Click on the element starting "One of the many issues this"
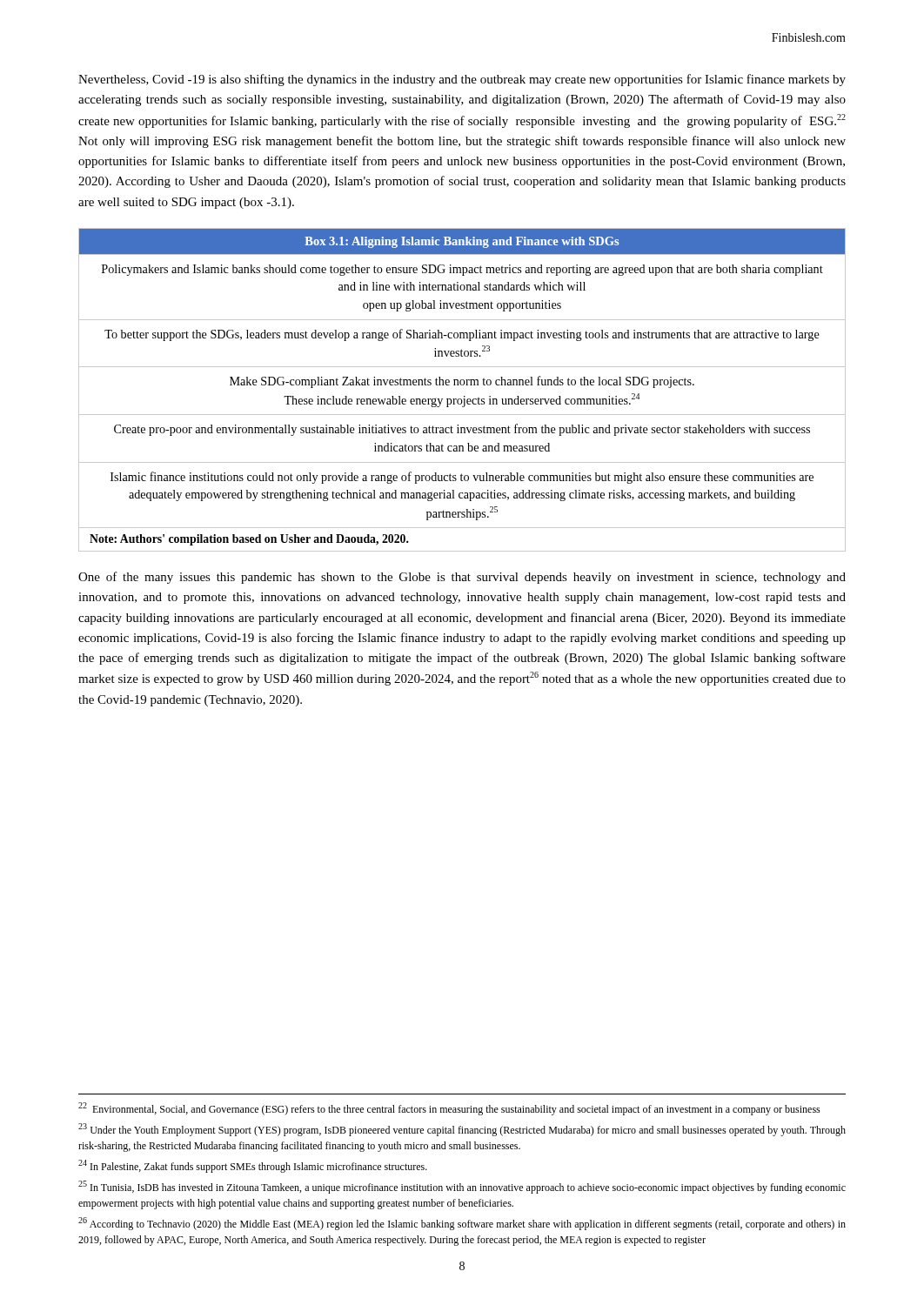 [x=462, y=638]
